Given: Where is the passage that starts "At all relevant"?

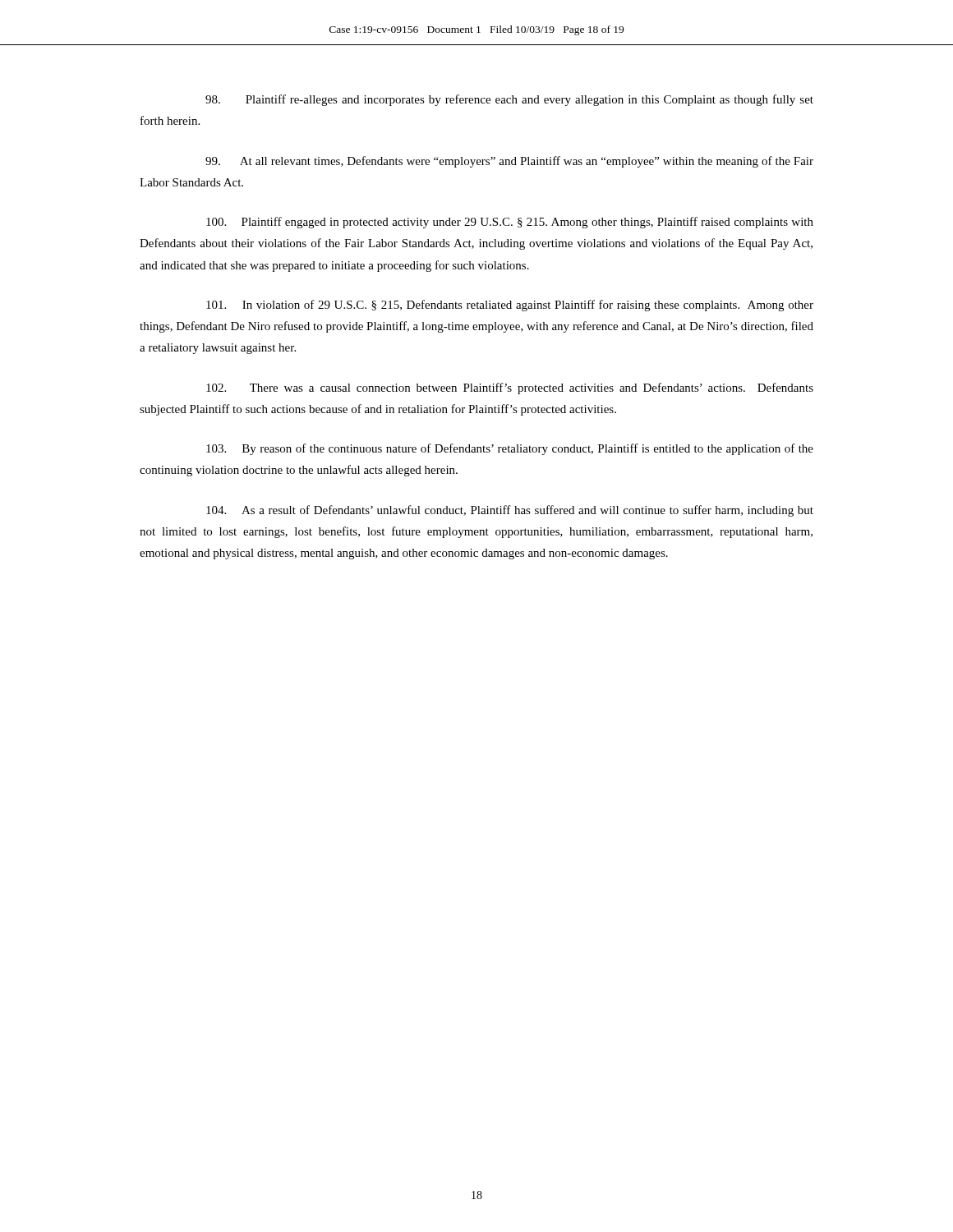Looking at the screenshot, I should pyautogui.click(x=476, y=171).
